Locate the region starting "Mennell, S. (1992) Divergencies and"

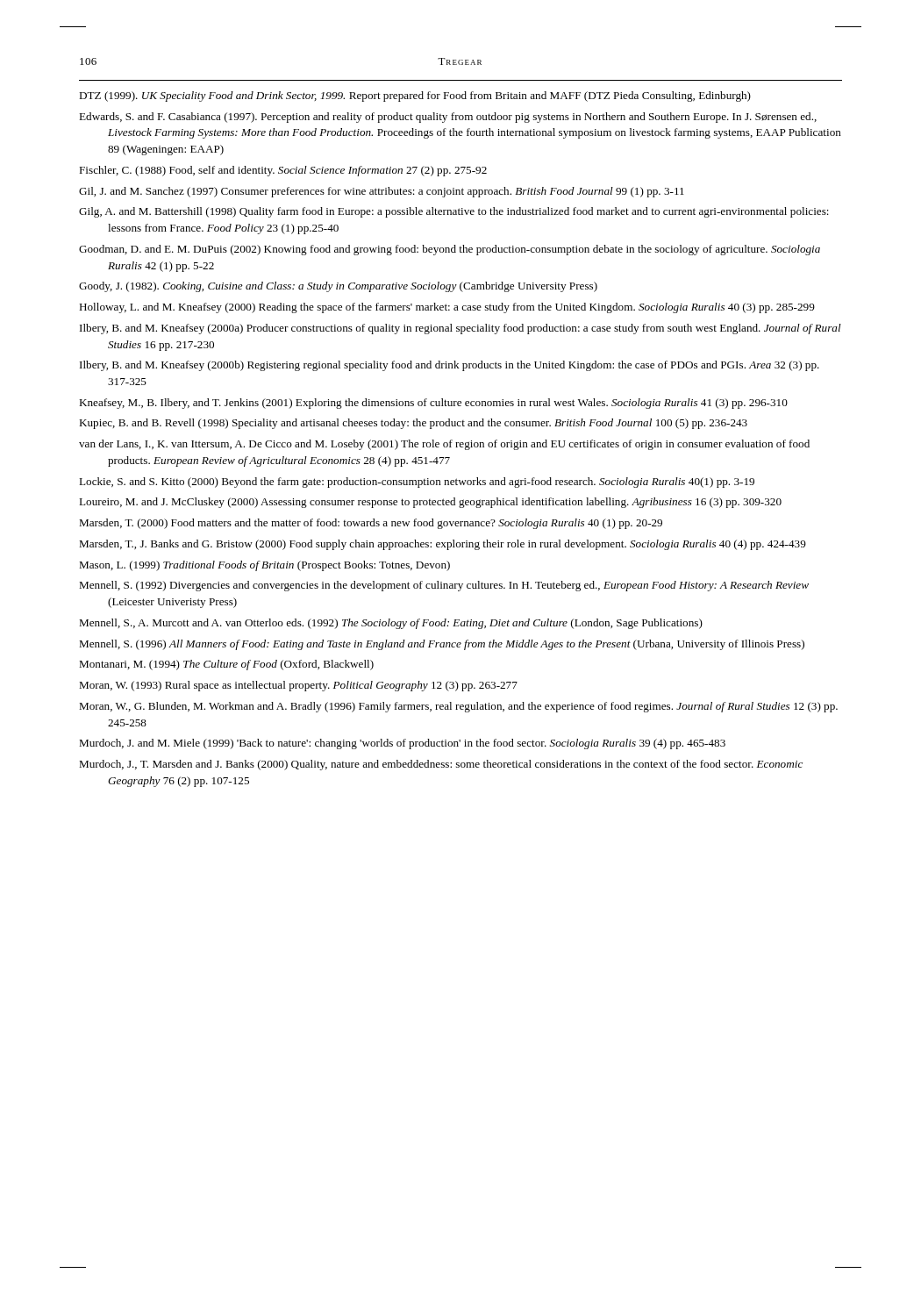(x=460, y=594)
